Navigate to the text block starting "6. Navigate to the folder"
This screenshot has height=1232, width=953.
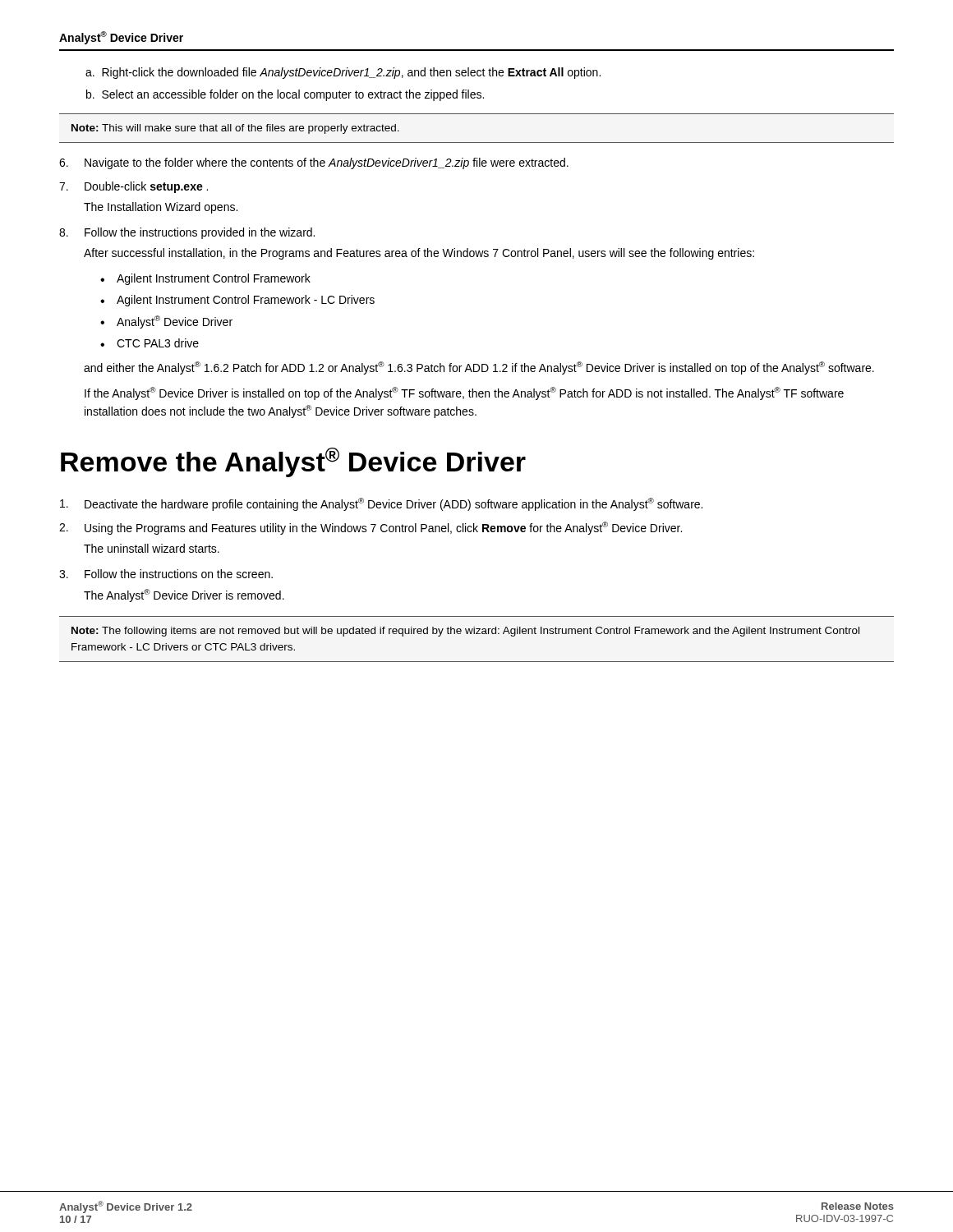pos(476,163)
